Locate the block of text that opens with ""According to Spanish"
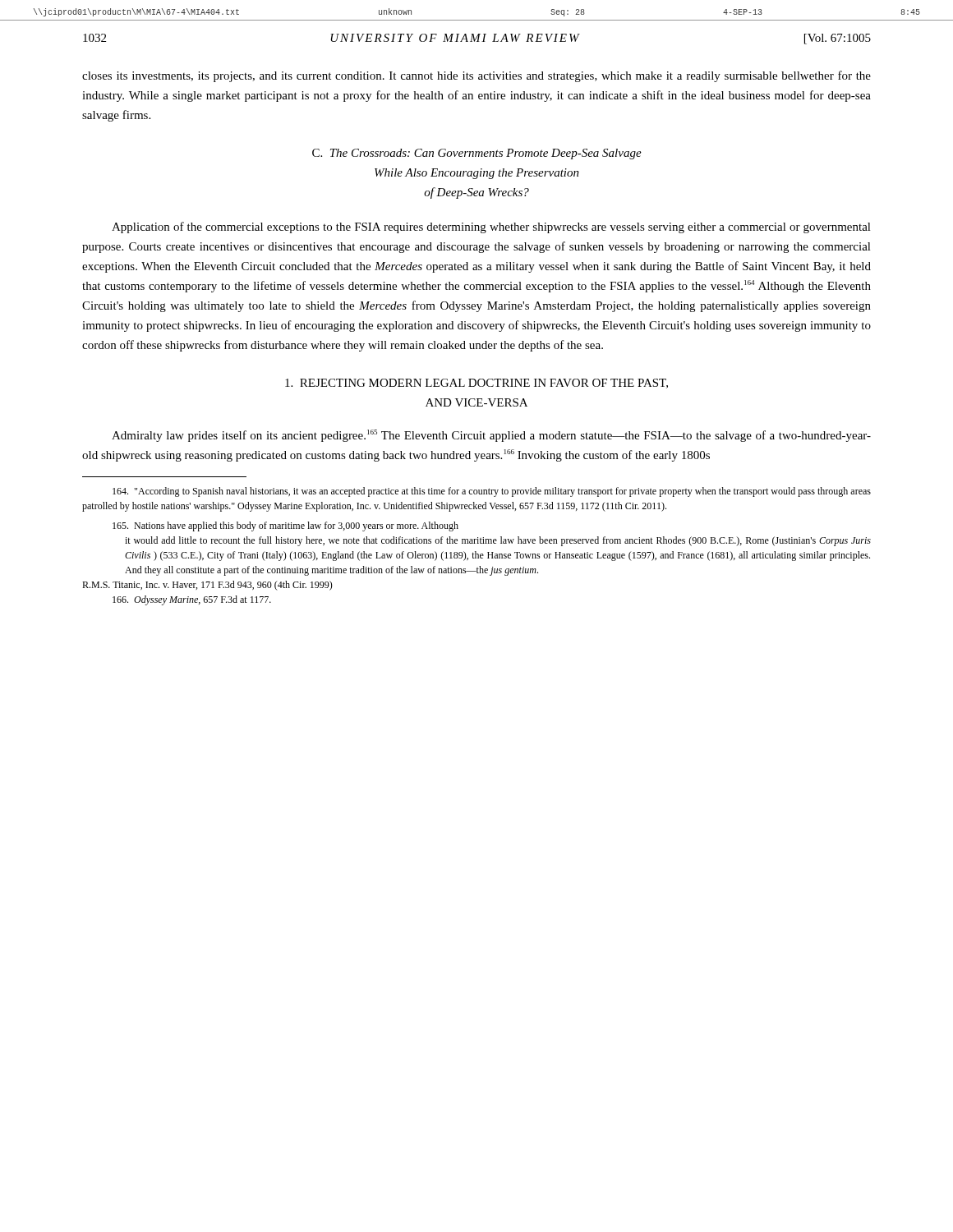This screenshot has width=953, height=1232. pyautogui.click(x=476, y=499)
